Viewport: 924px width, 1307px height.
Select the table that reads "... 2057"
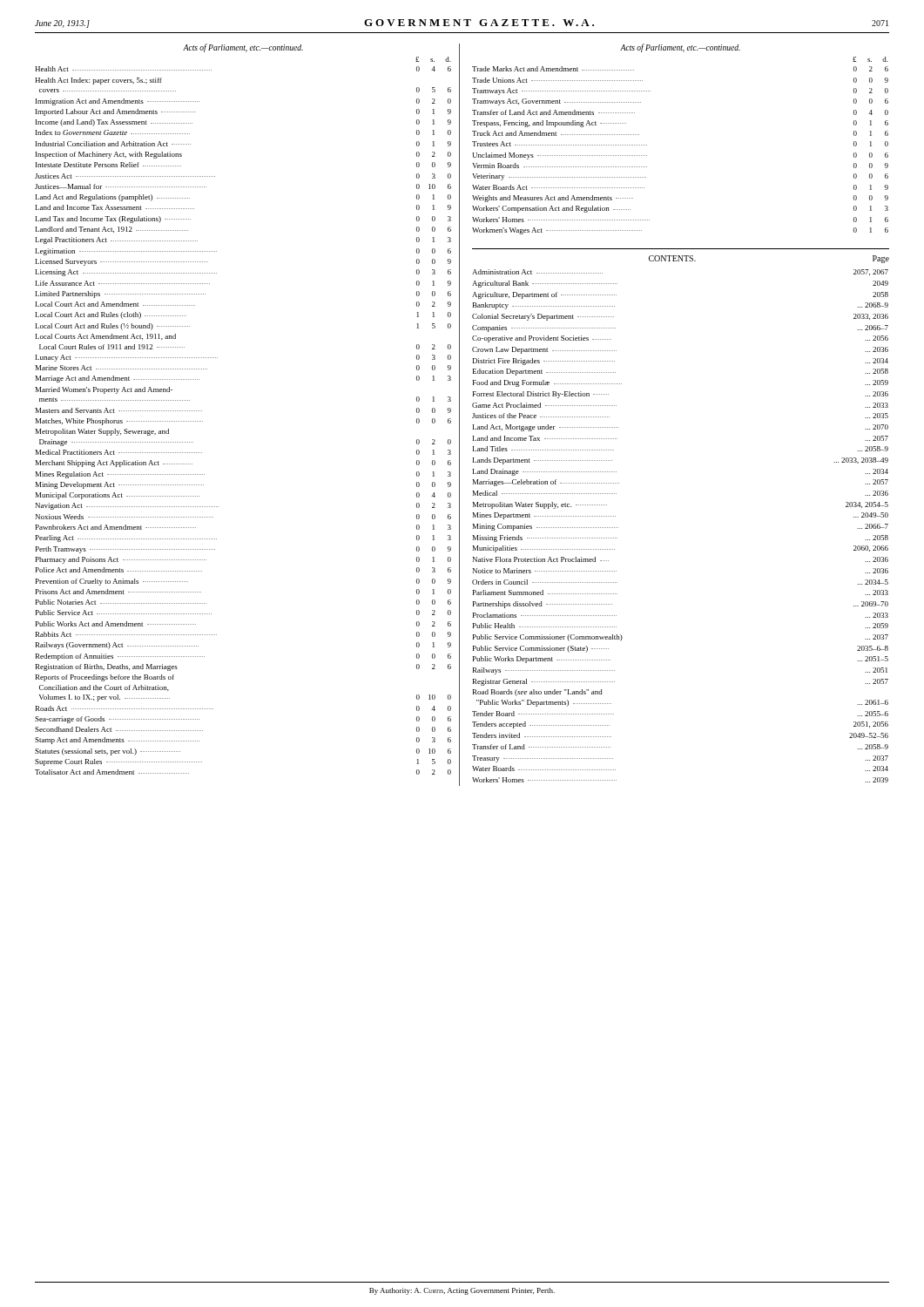681,527
